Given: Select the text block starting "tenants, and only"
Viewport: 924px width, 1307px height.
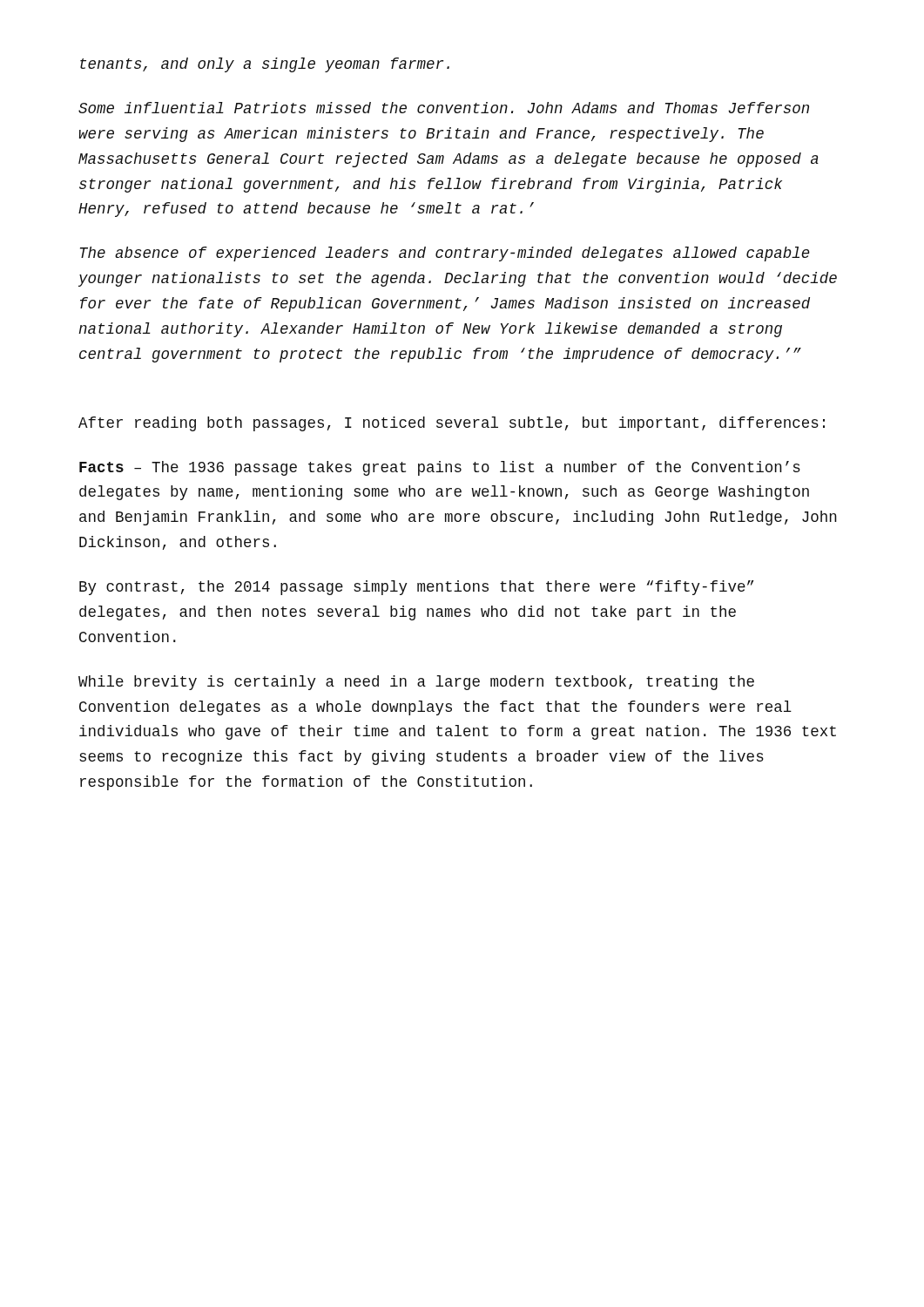Looking at the screenshot, I should (x=266, y=65).
